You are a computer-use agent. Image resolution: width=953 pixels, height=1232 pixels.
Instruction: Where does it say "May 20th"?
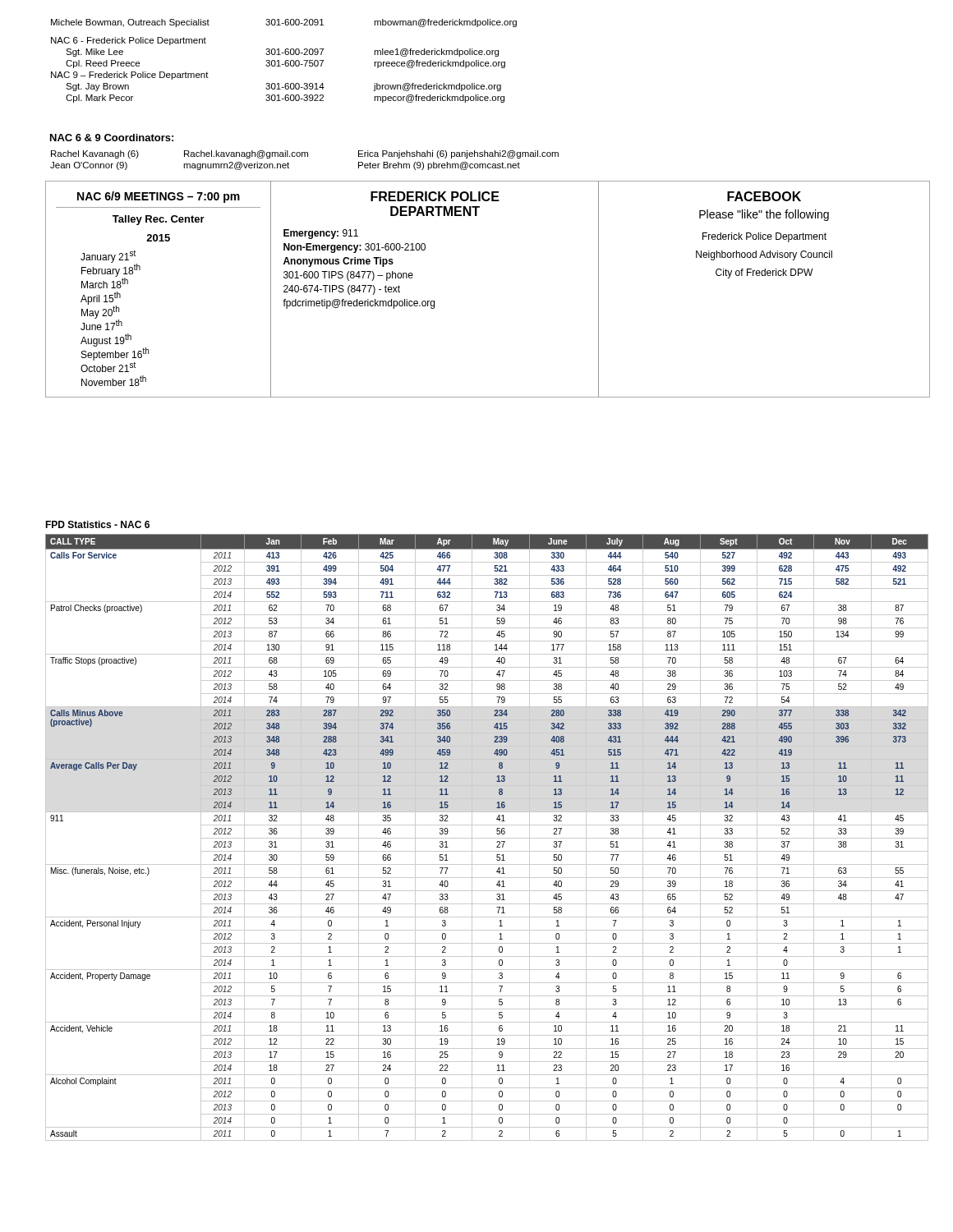(100, 312)
